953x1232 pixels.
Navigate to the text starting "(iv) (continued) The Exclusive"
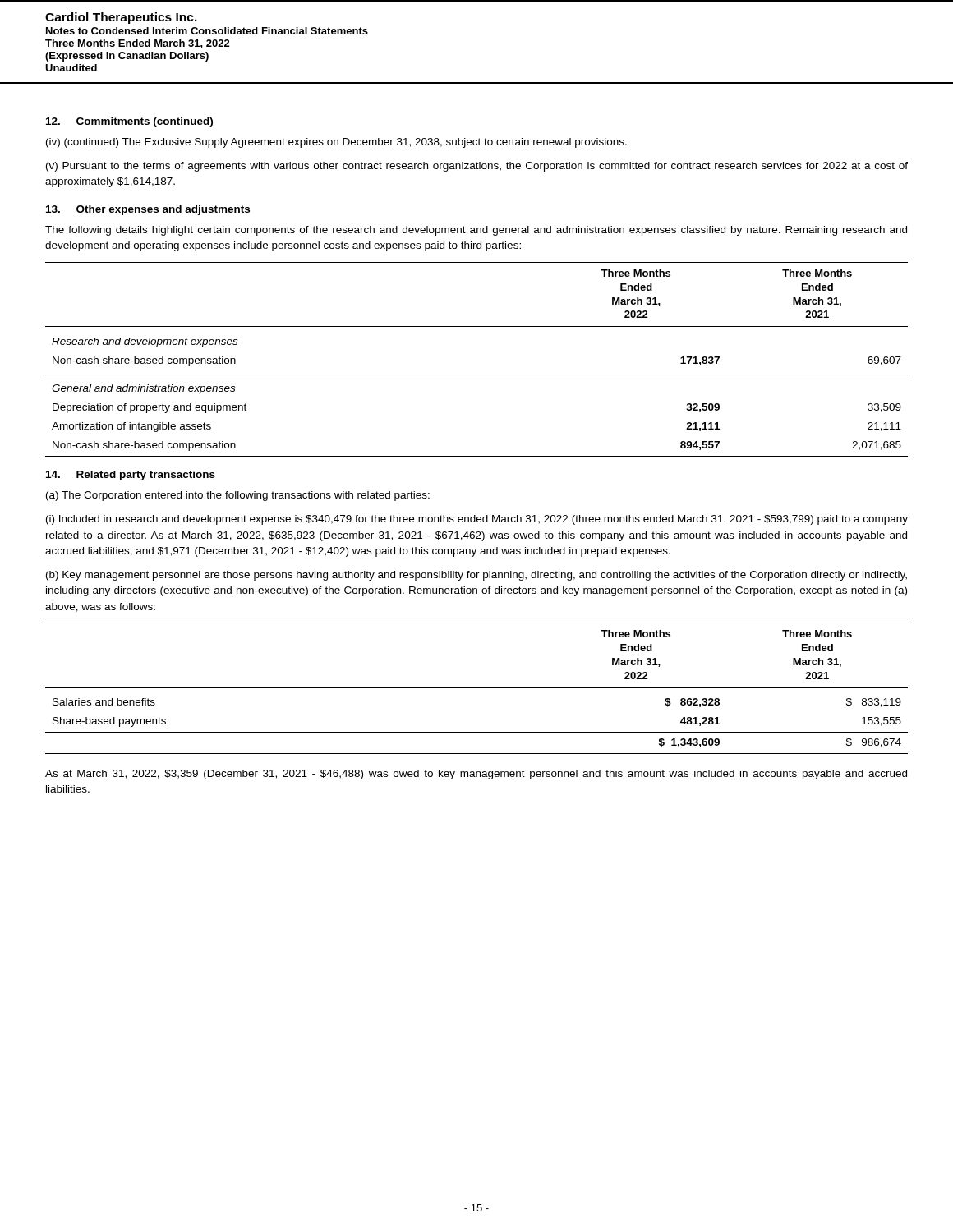[x=336, y=142]
